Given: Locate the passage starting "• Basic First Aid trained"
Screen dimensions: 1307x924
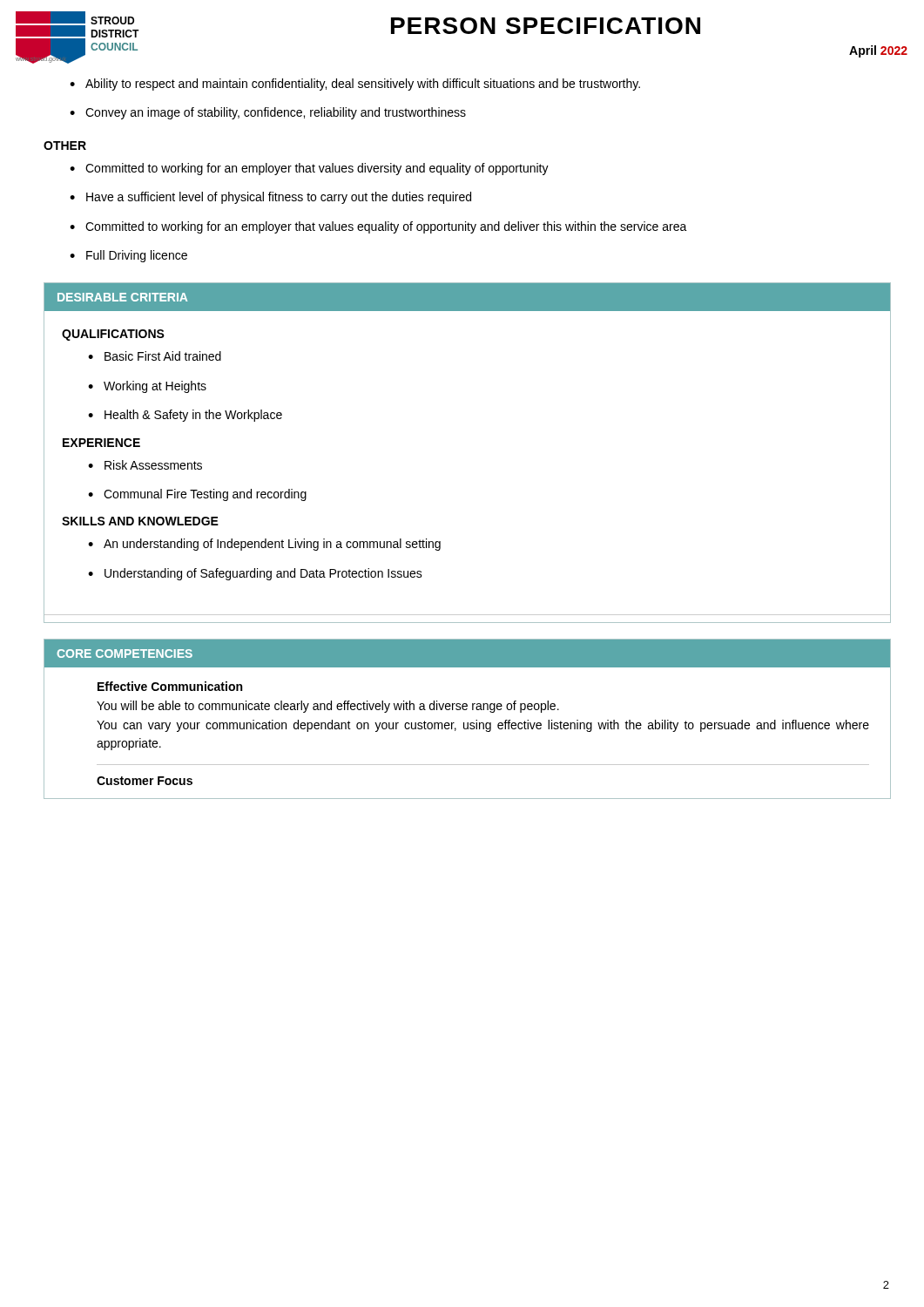Looking at the screenshot, I should (x=155, y=356).
